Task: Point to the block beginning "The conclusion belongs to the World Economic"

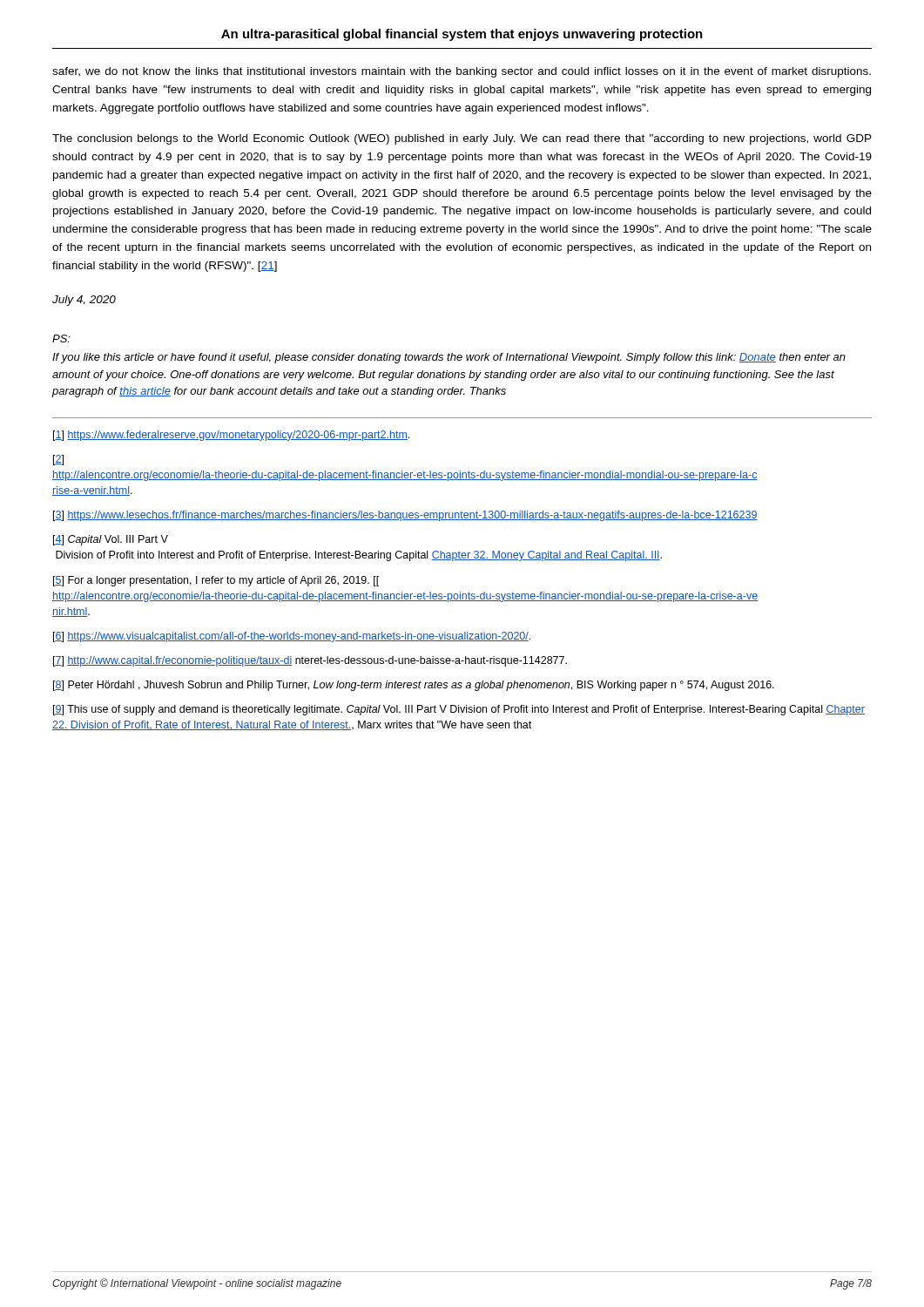Action: [x=462, y=202]
